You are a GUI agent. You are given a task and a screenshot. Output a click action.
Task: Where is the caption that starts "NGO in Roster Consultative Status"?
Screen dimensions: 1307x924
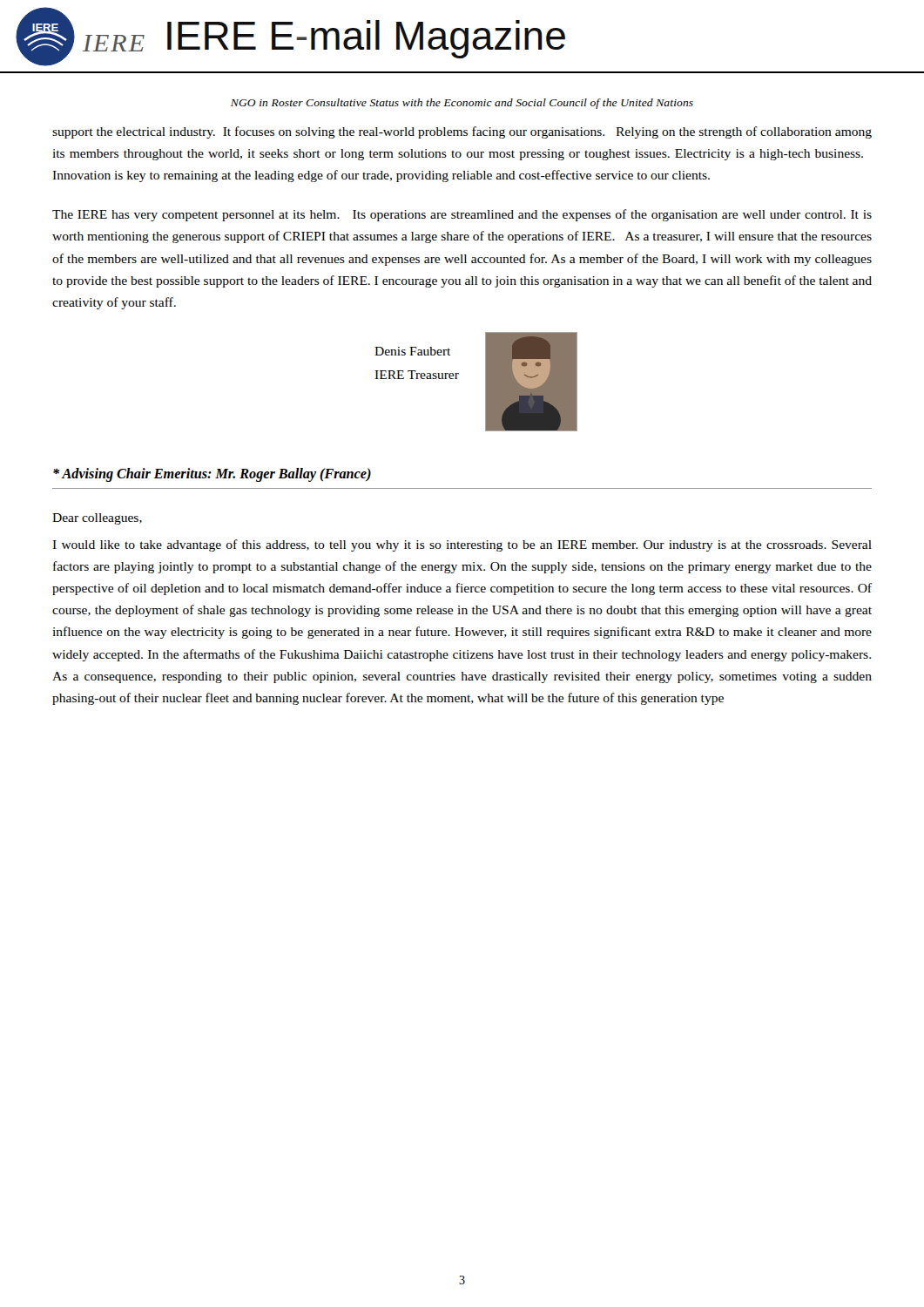[462, 102]
